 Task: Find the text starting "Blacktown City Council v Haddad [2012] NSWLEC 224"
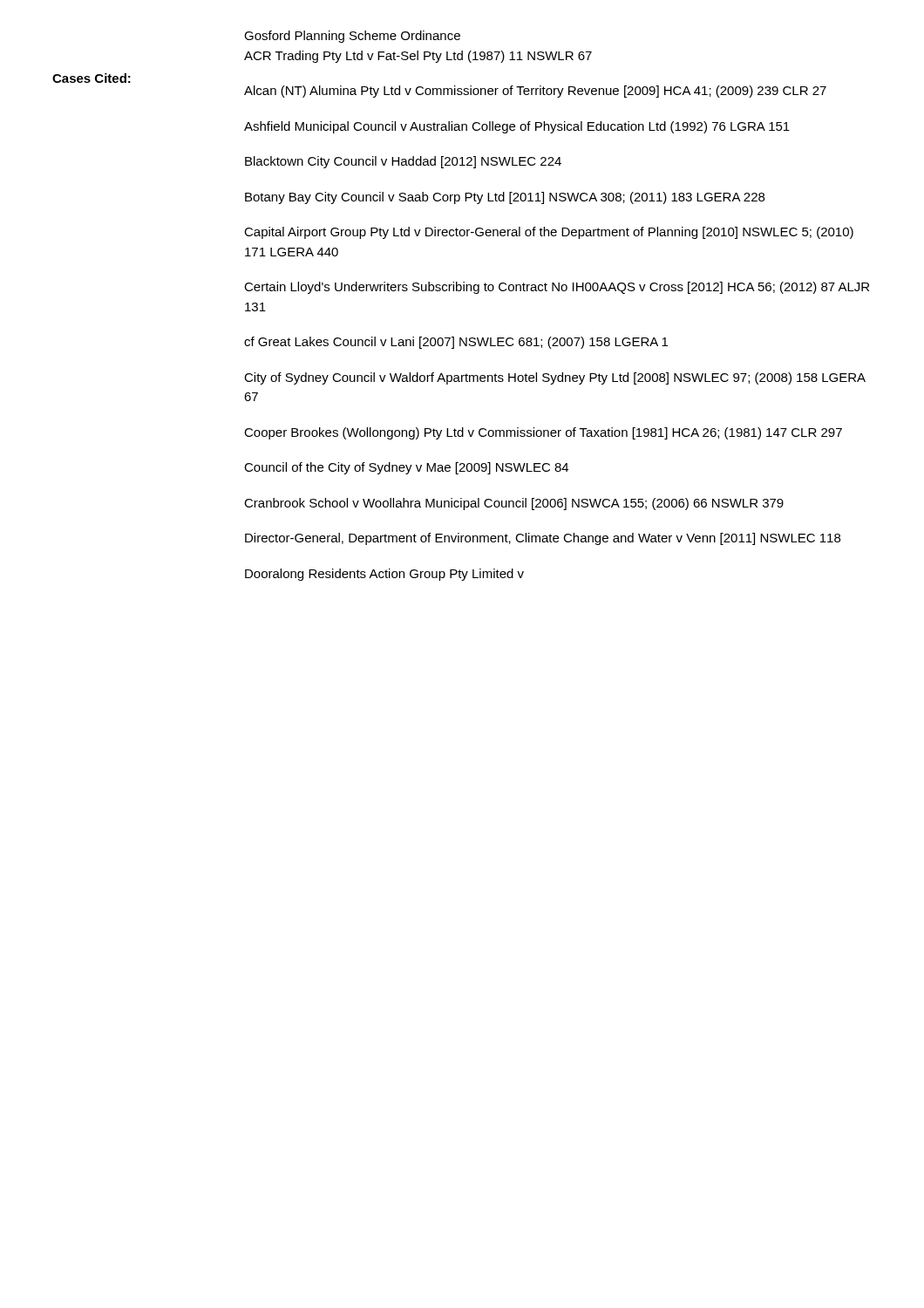pos(403,161)
